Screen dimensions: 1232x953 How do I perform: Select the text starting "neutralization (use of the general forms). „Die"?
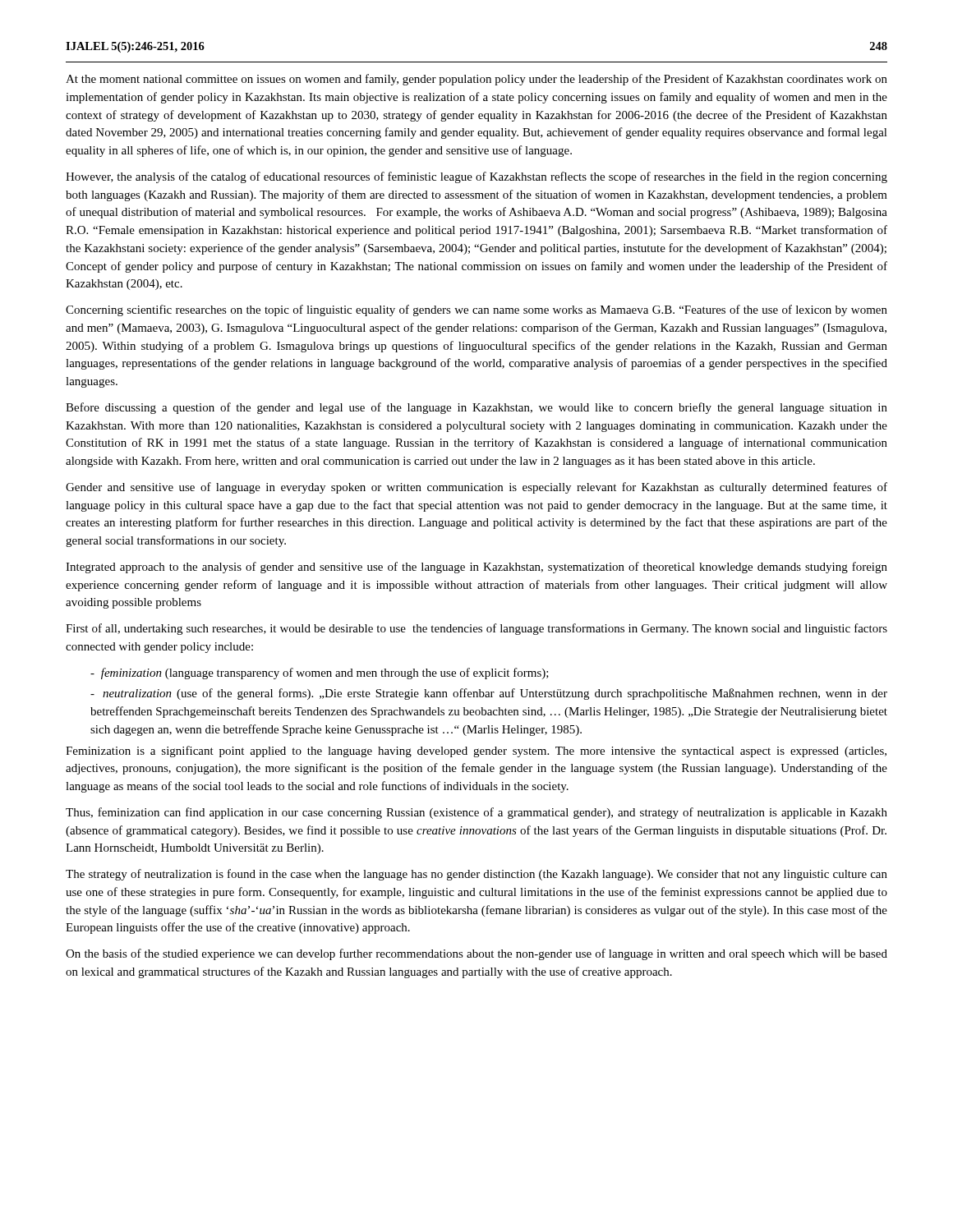476,712
